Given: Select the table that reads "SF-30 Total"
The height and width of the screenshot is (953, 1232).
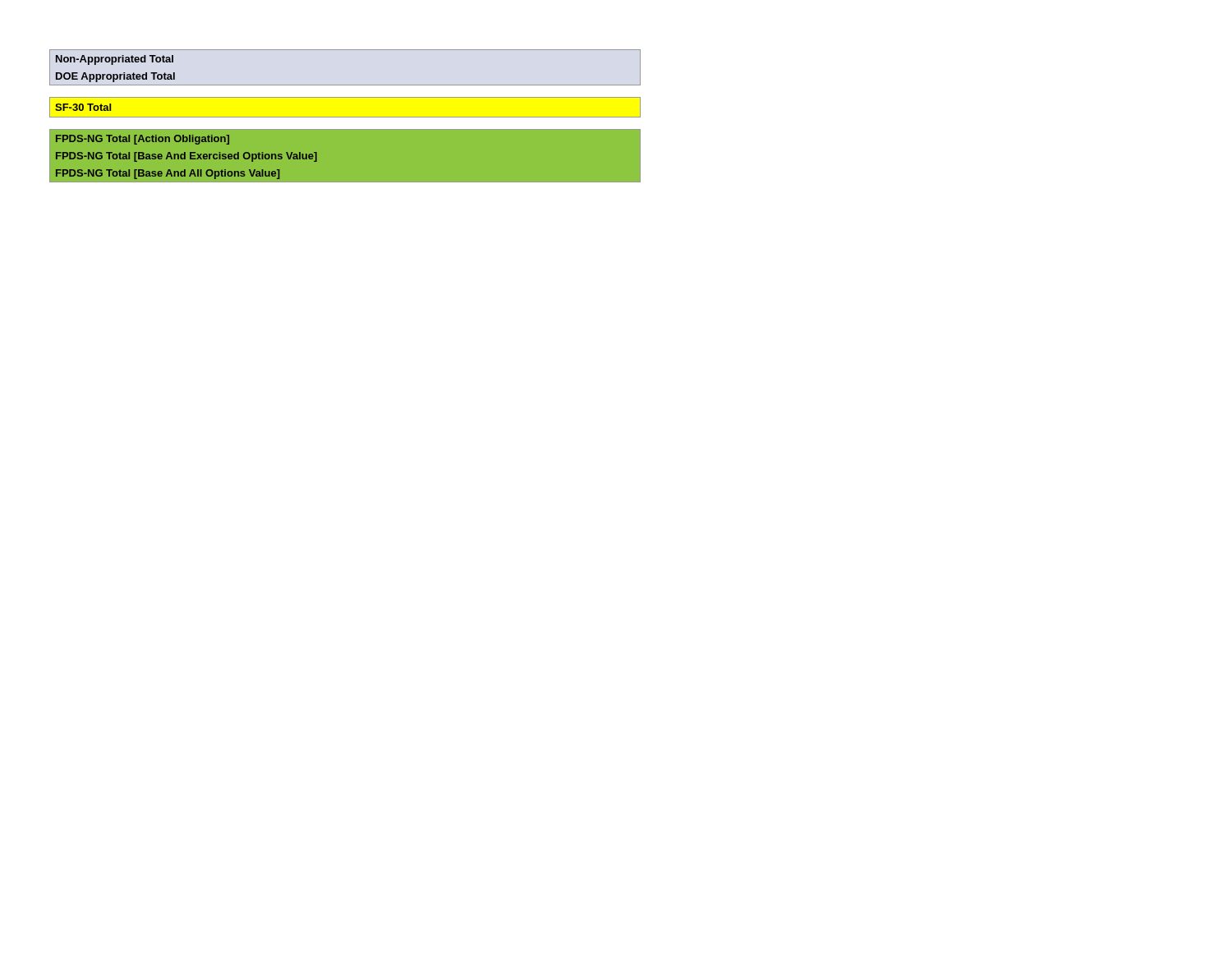Looking at the screenshot, I should (x=345, y=107).
